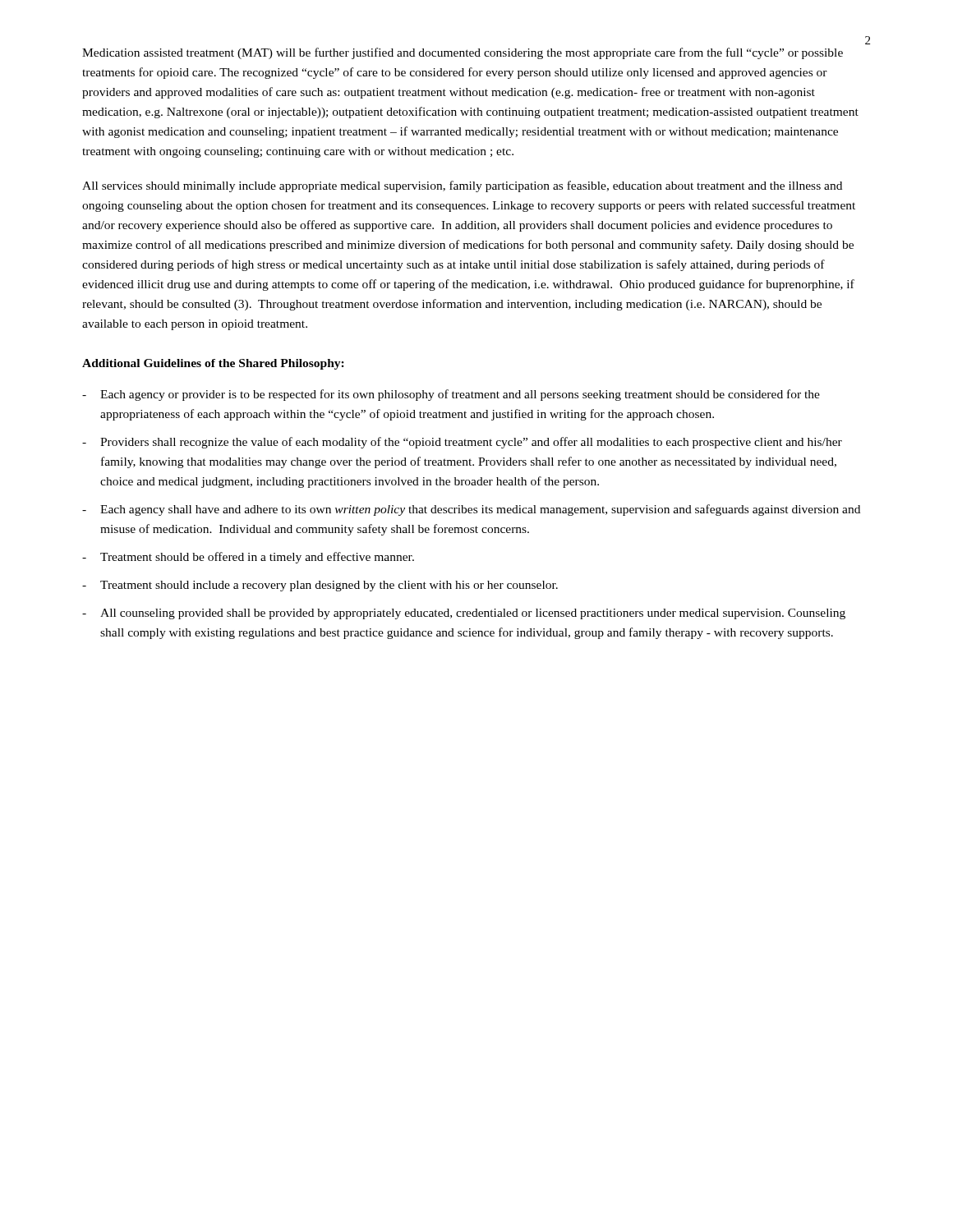
Task: Point to the block beginning "- Each agency shall have"
Action: [x=476, y=519]
